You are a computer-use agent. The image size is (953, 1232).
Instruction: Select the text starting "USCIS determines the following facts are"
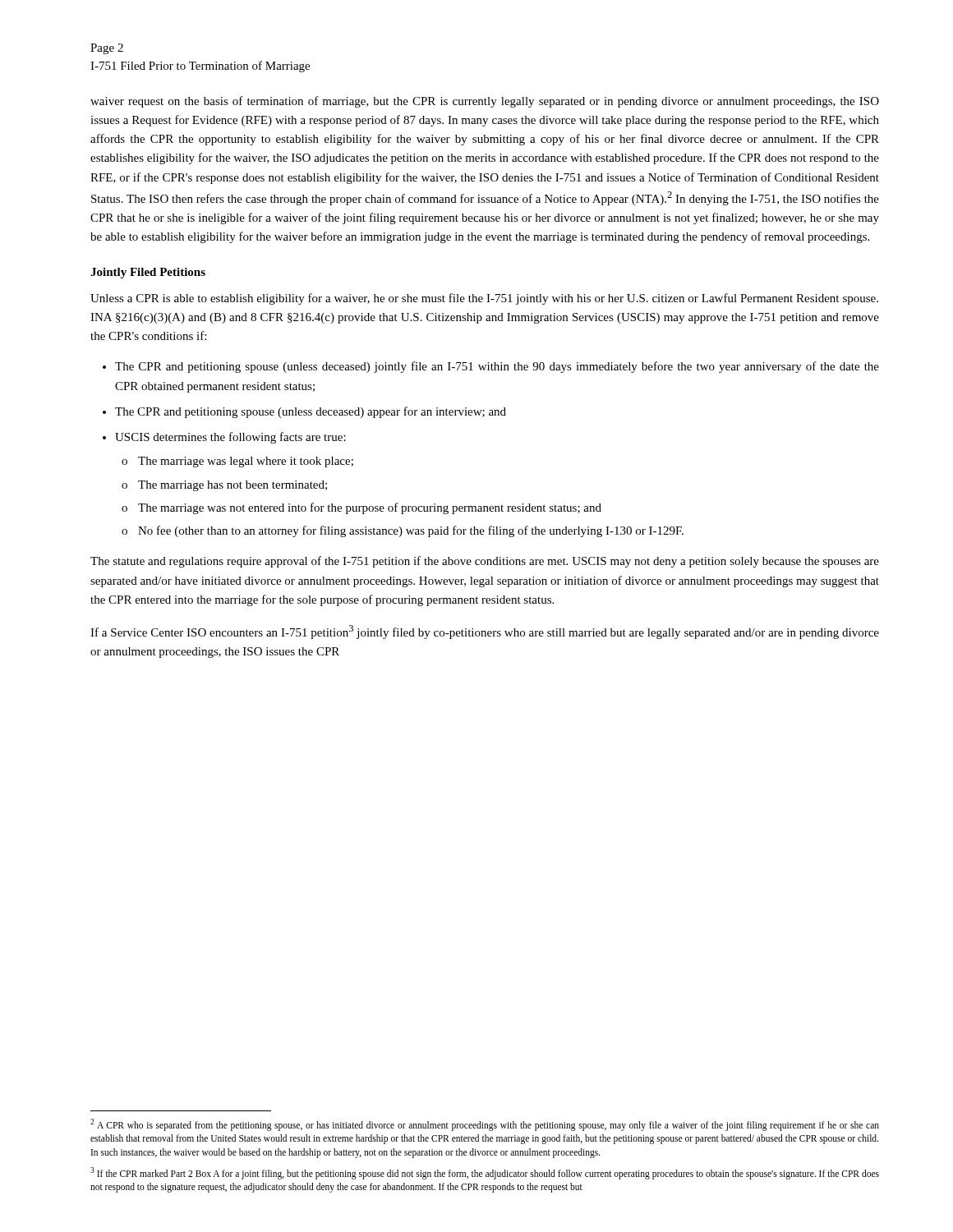coord(230,438)
